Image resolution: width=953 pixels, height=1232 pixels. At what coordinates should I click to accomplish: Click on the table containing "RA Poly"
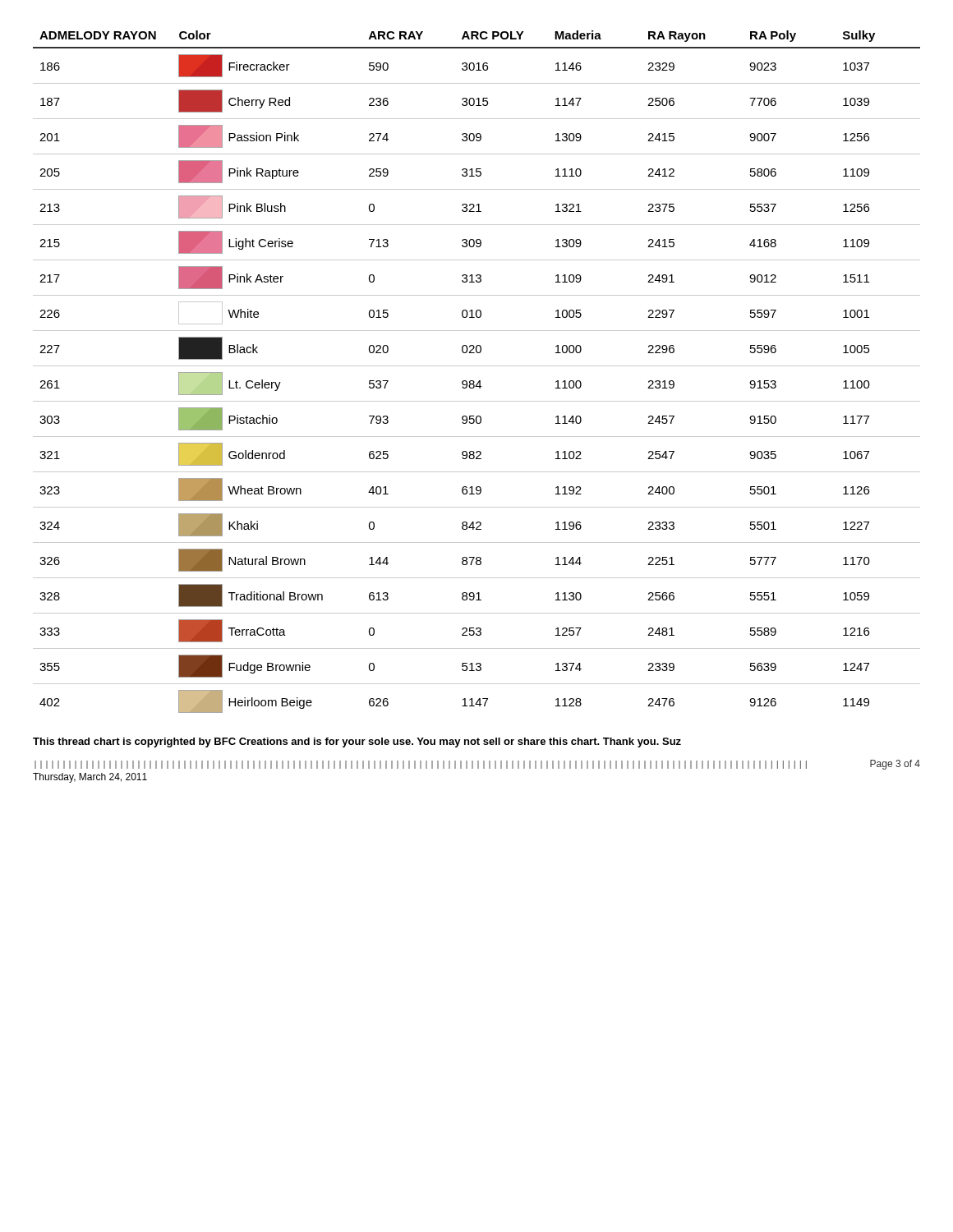pos(476,372)
